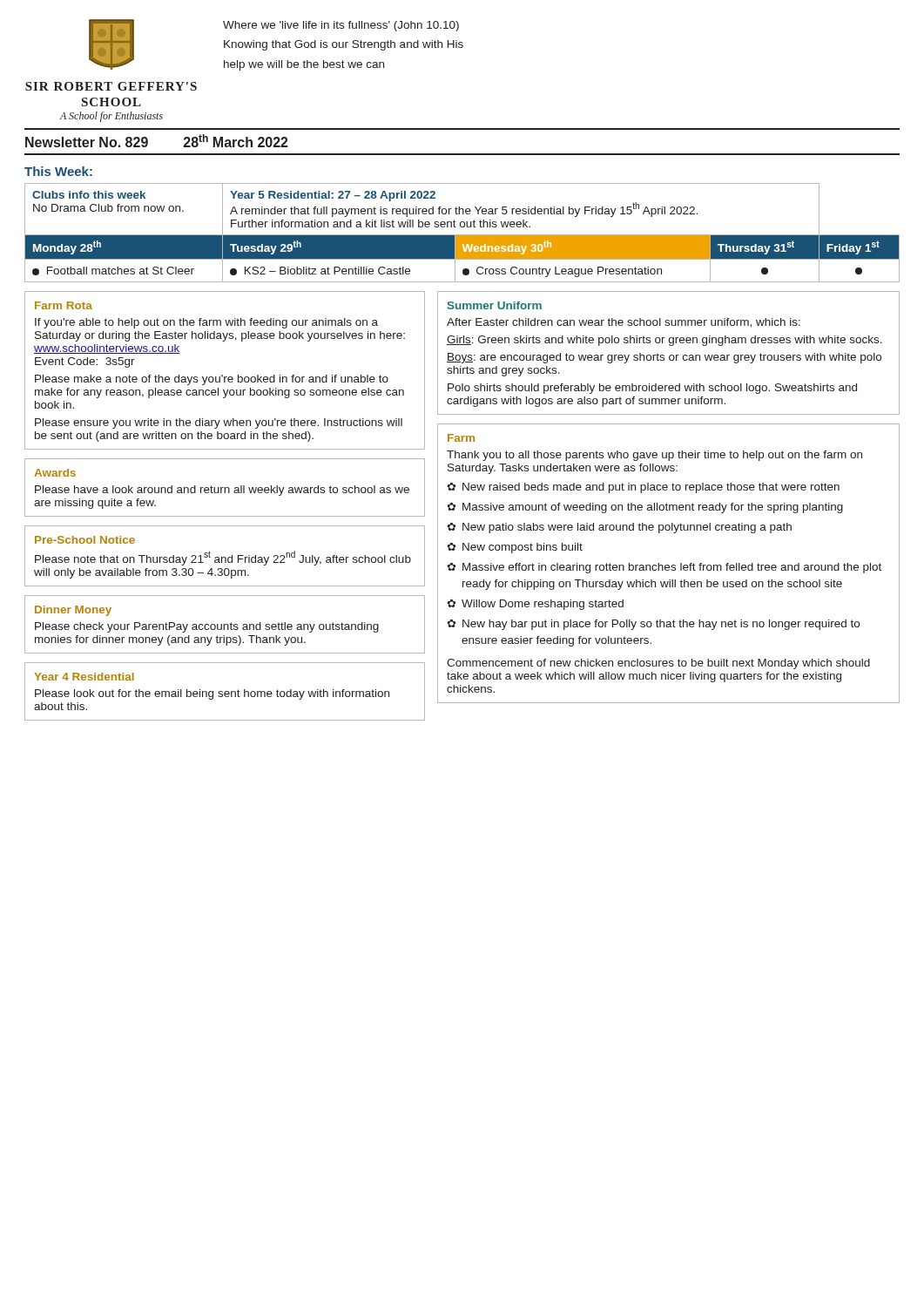
Task: Find "Willow Dome reshaping started" on this page
Action: [x=543, y=603]
